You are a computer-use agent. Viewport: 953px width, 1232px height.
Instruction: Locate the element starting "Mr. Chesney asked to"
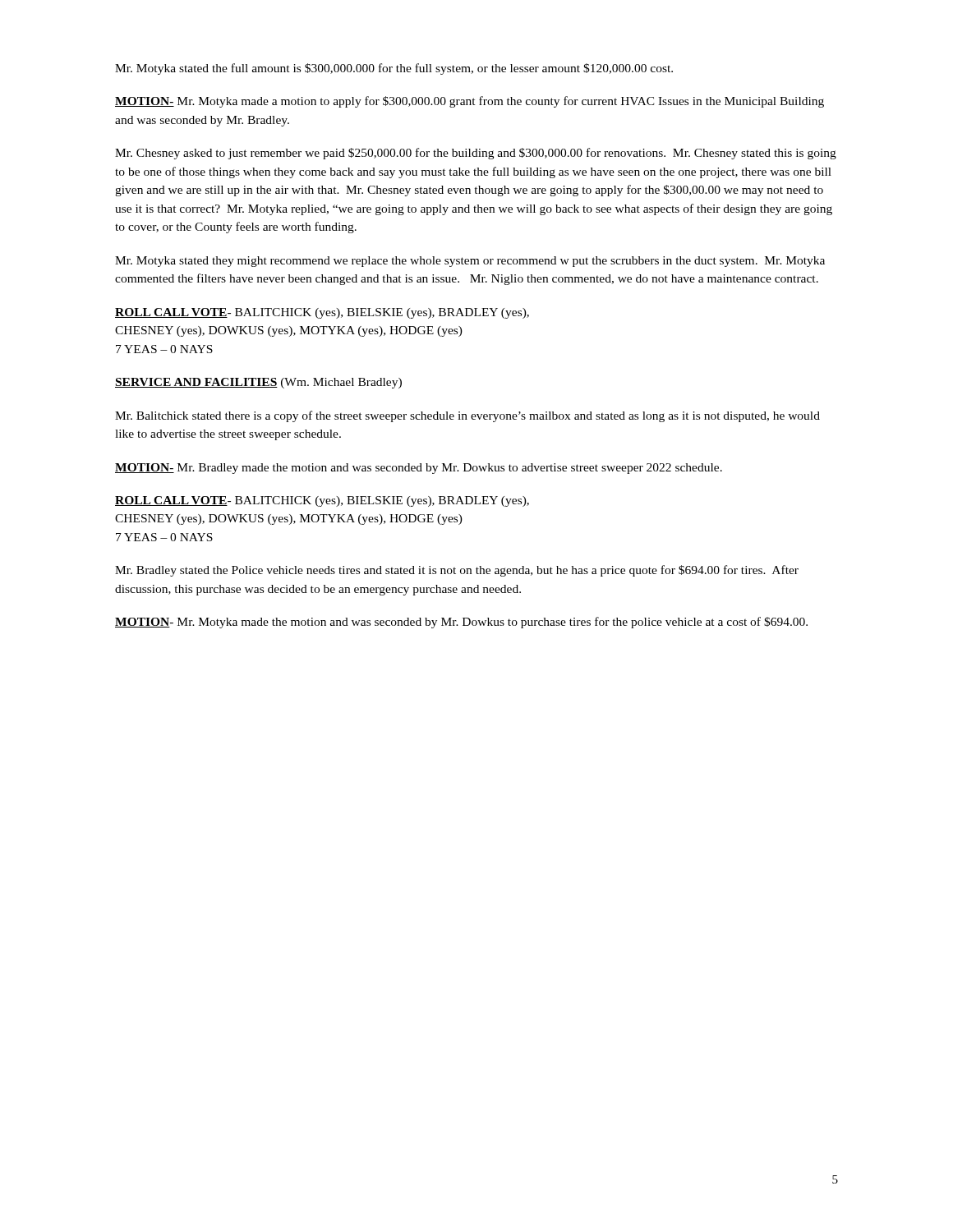coord(476,190)
